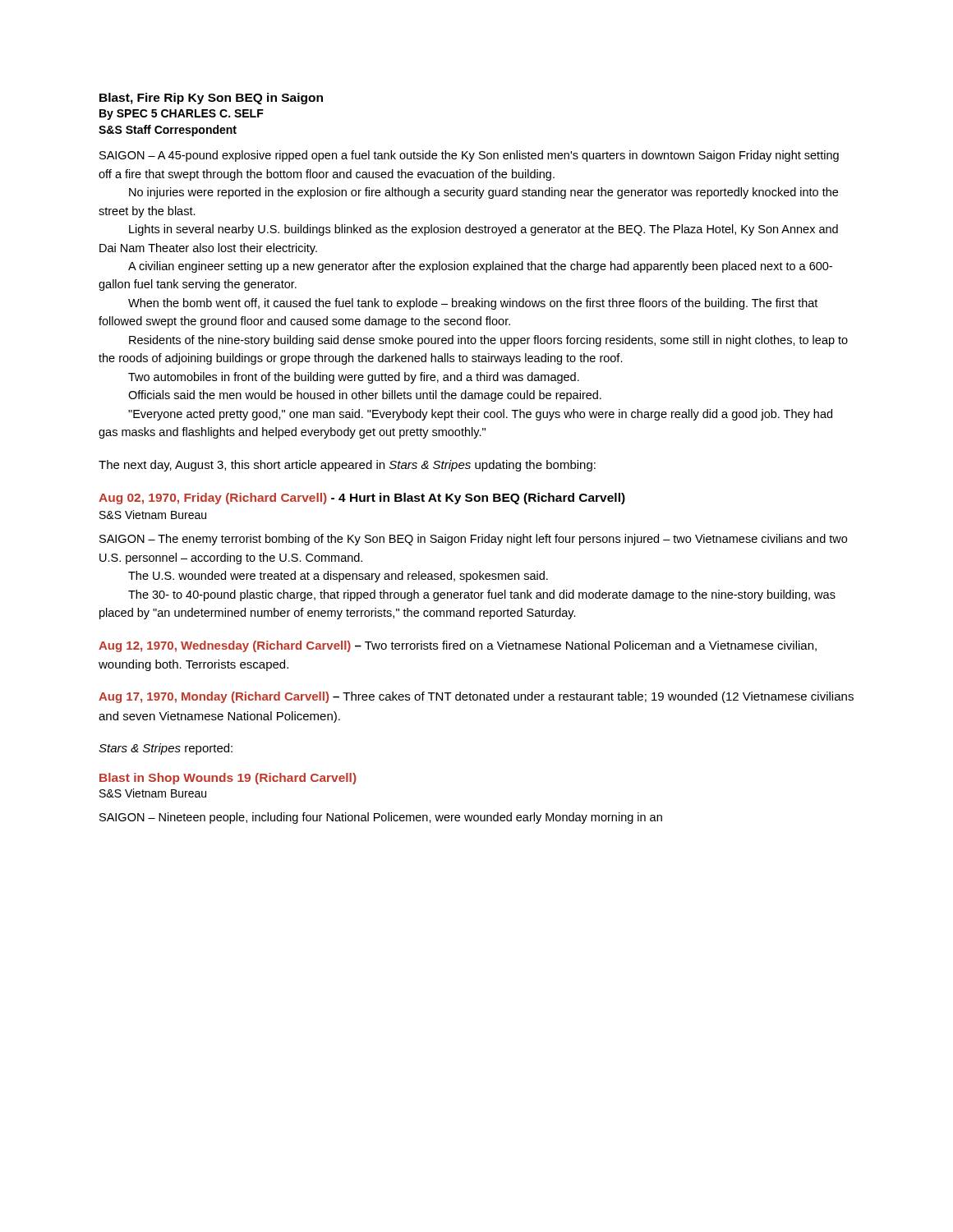Locate the text block with the text "SAIGON – A 45-pound explosive ripped open a"

pyautogui.click(x=476, y=294)
